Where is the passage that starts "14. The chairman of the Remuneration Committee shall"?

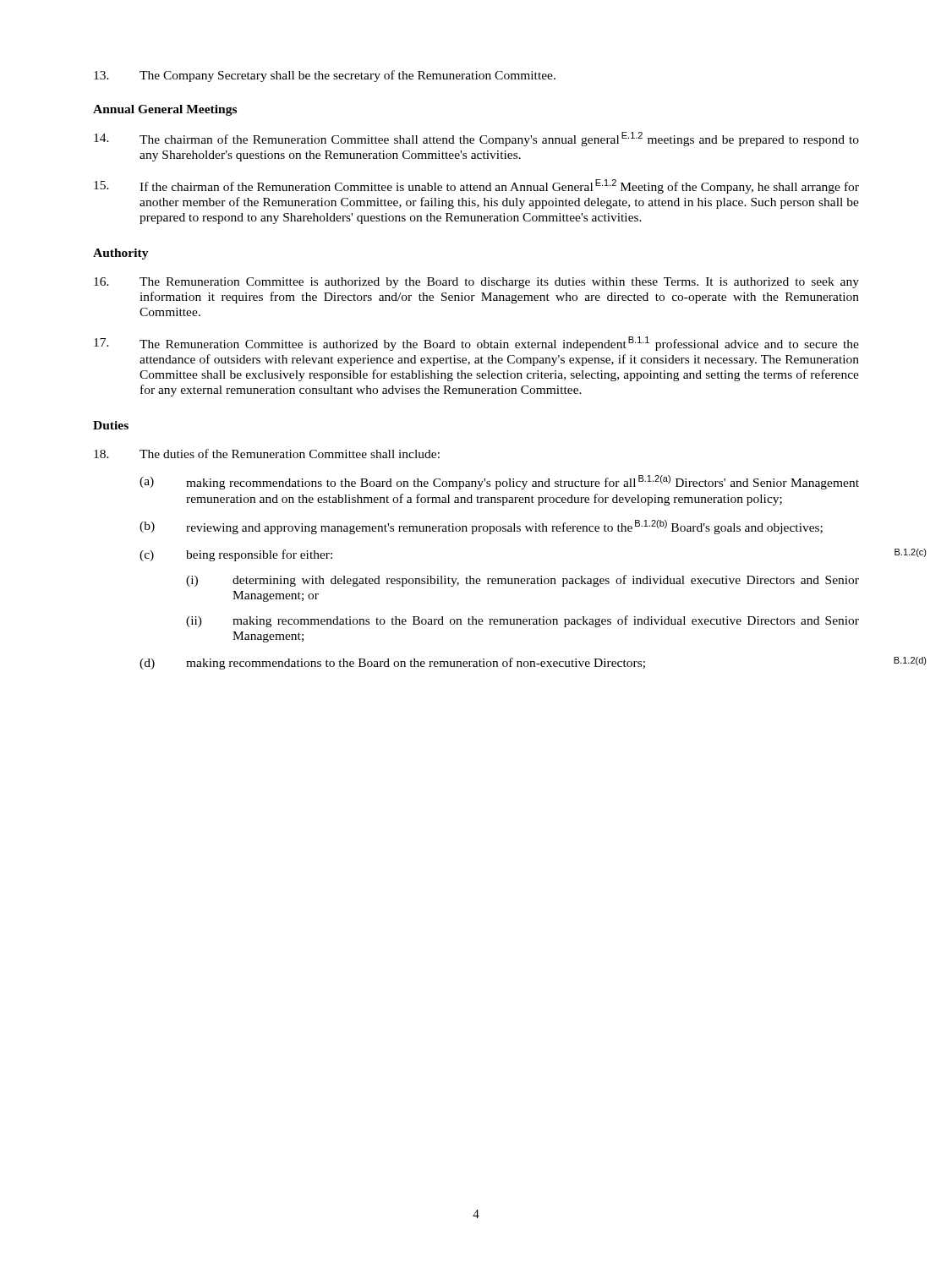coord(476,146)
